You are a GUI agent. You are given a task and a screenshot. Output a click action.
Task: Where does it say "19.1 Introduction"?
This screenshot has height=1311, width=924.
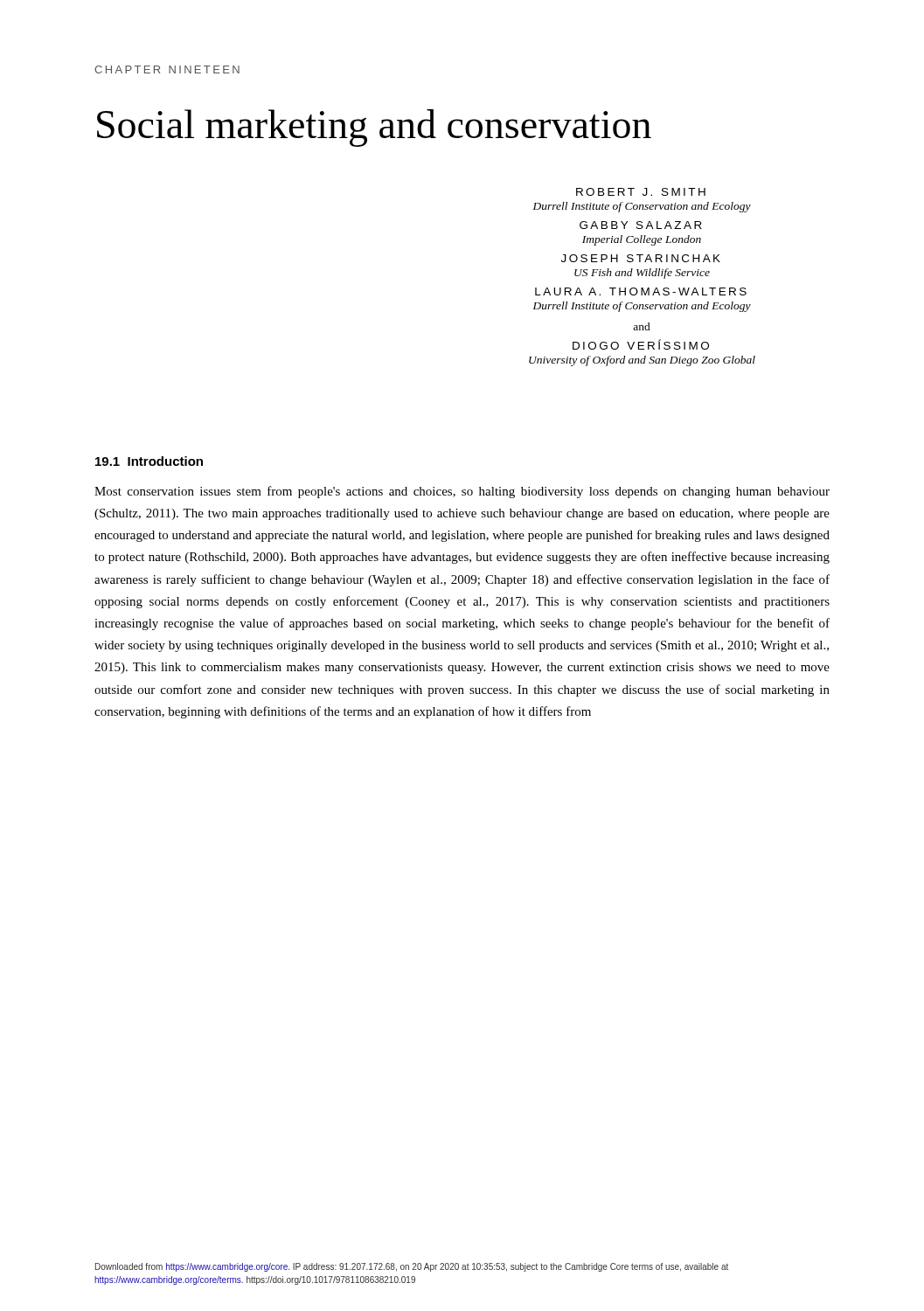point(149,461)
